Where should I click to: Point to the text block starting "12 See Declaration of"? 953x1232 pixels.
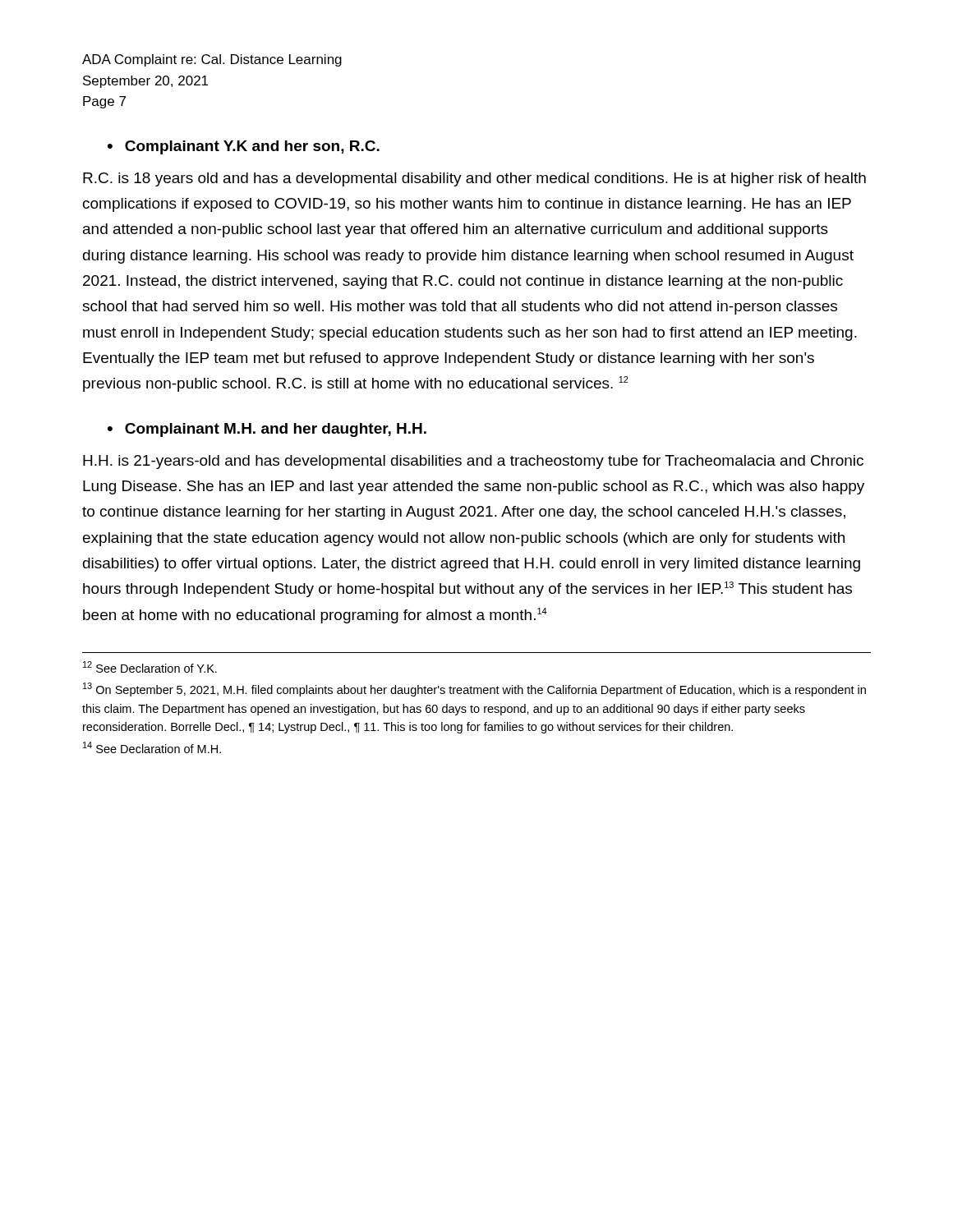click(x=150, y=667)
